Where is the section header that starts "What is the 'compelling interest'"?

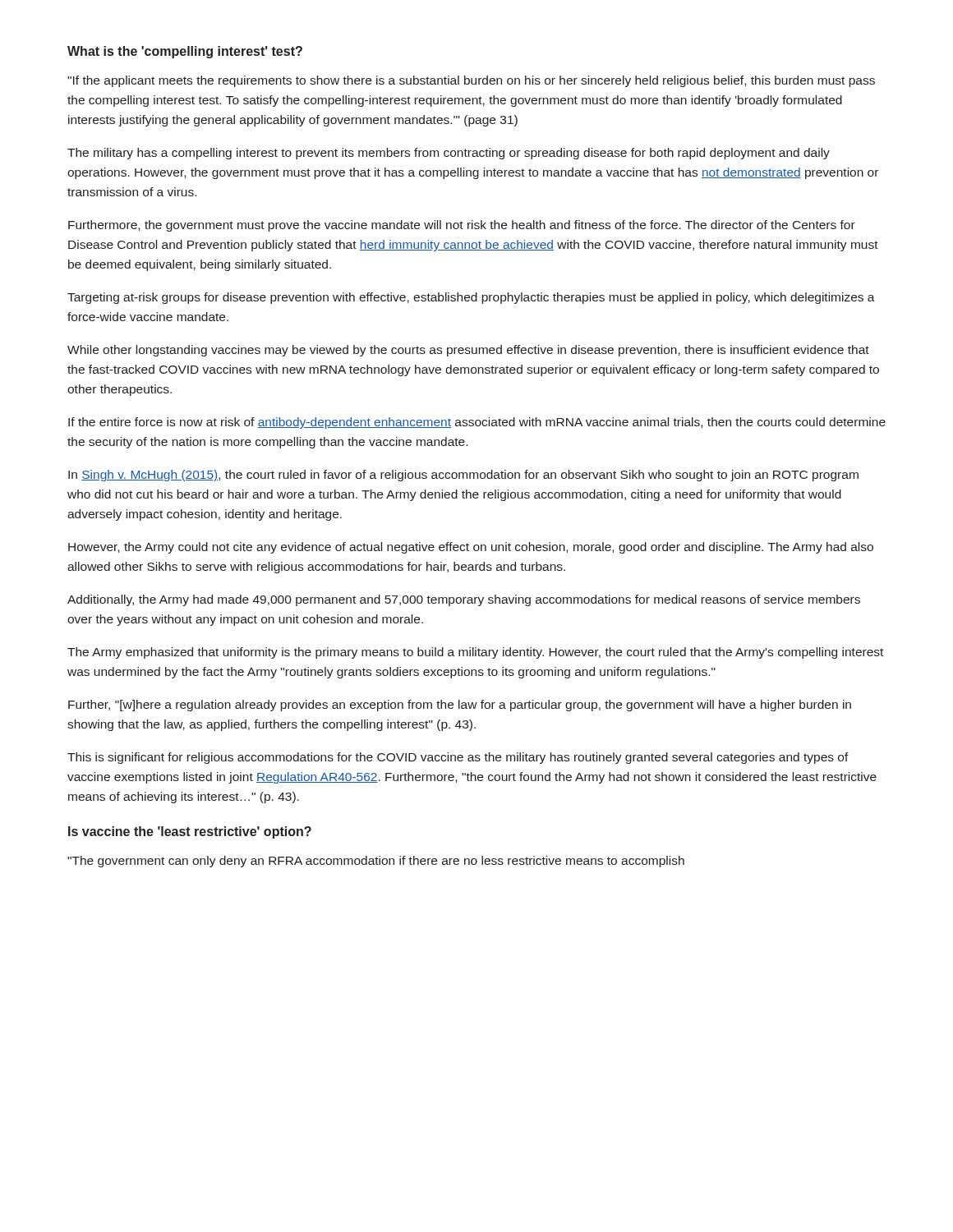click(x=185, y=51)
